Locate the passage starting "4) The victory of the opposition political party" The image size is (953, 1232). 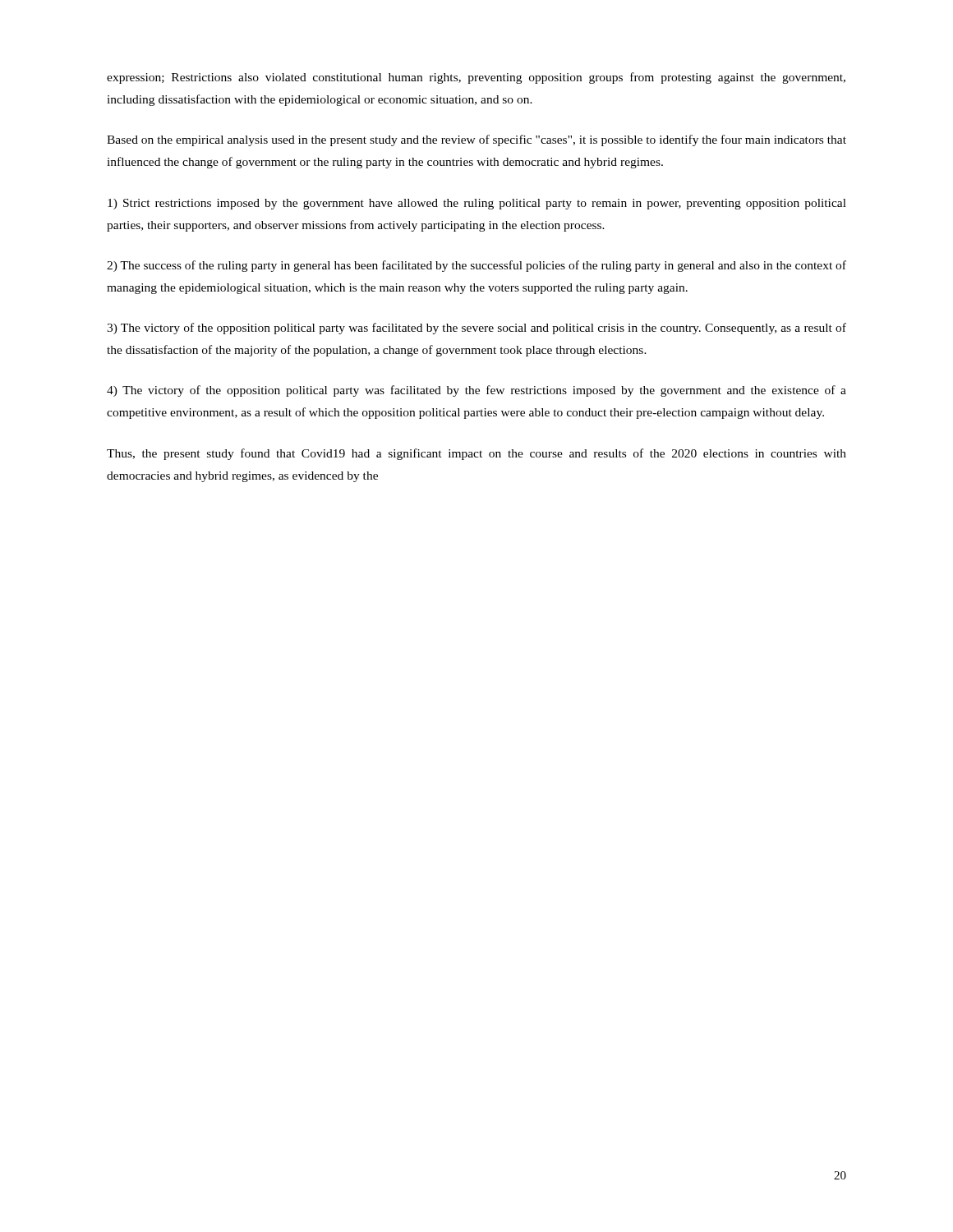476,401
